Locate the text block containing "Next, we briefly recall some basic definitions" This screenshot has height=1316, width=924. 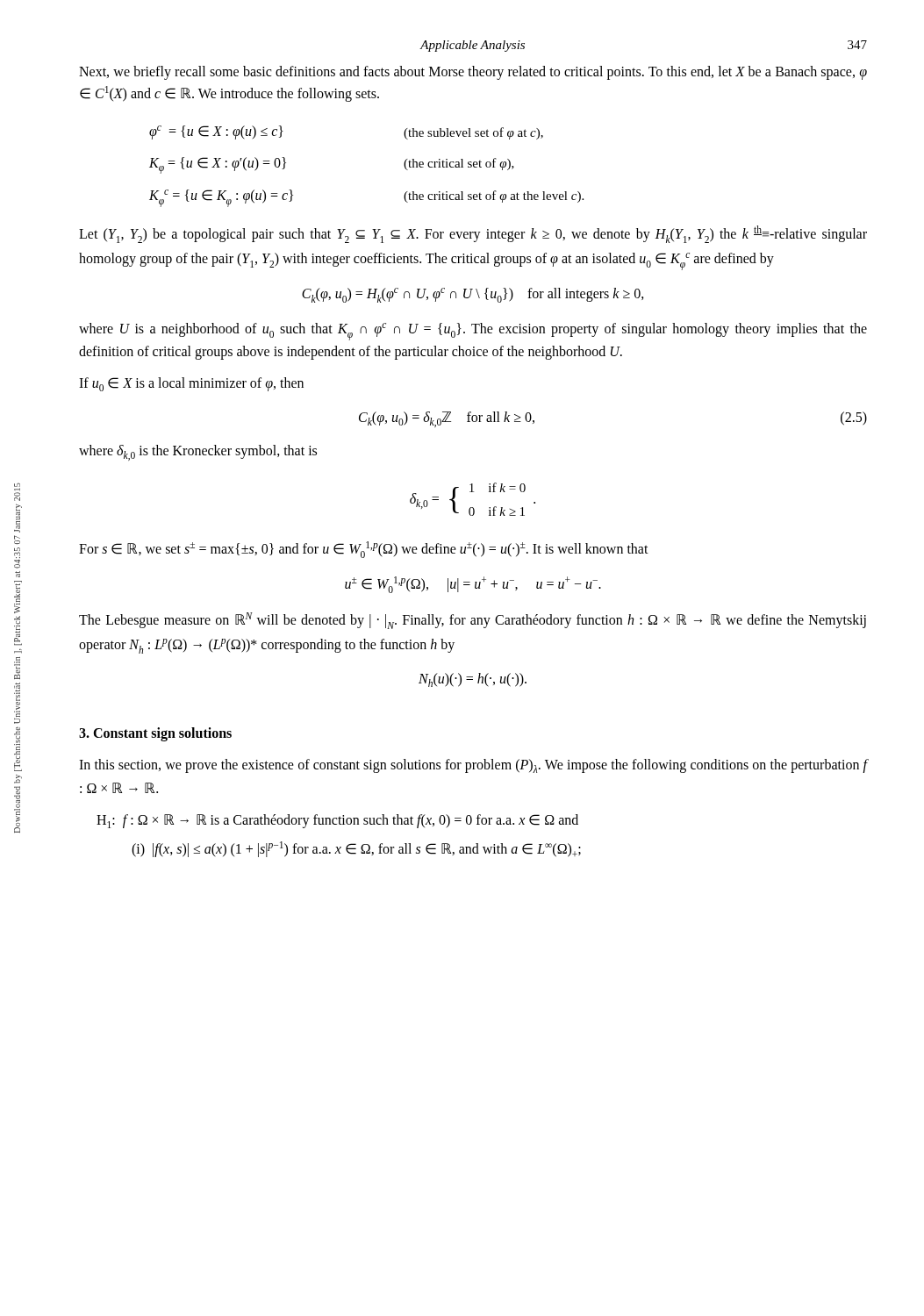pyautogui.click(x=473, y=83)
